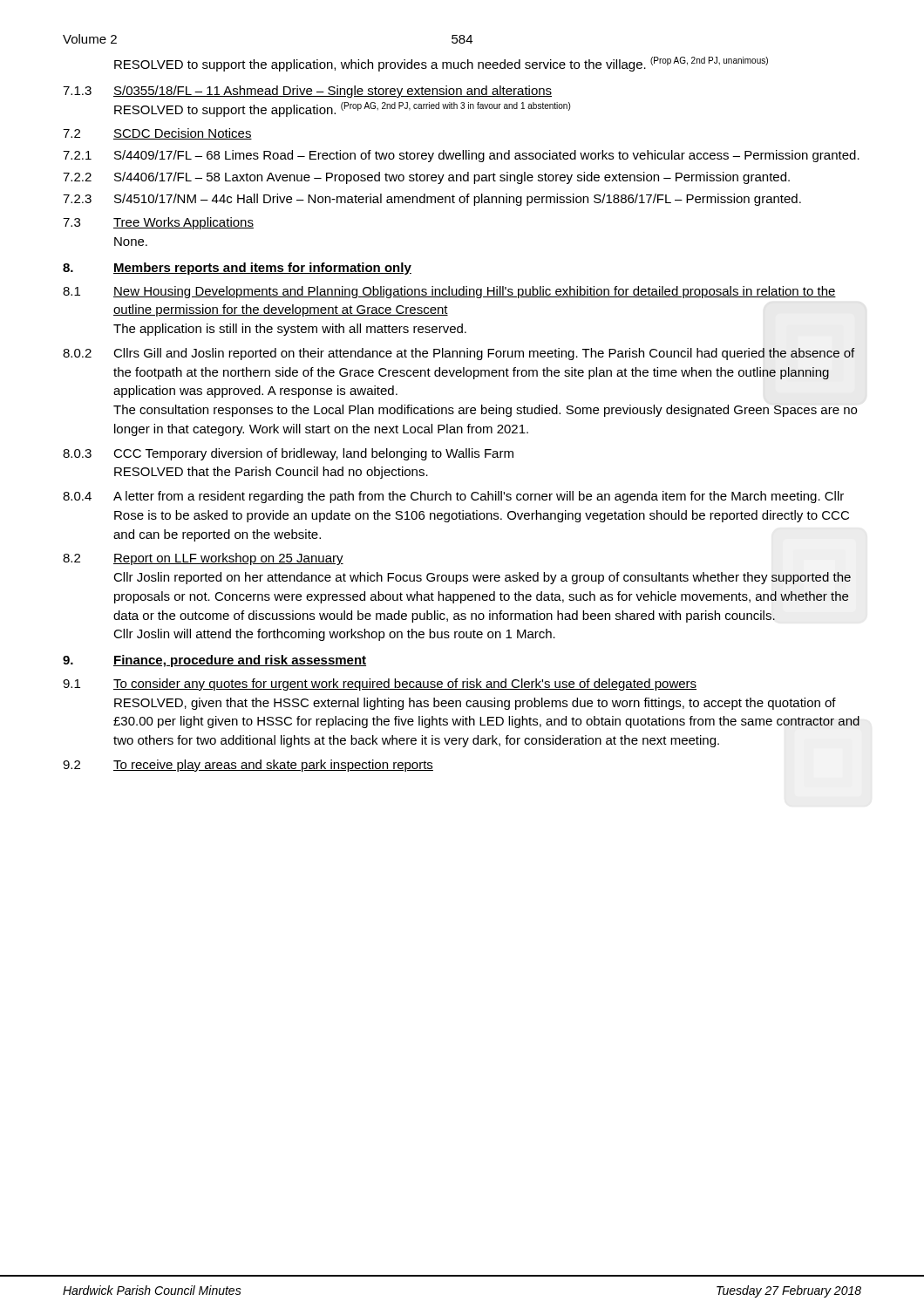The width and height of the screenshot is (924, 1308).
Task: Find the block on this page that starts "RESOLVED to support the application,"
Action: (441, 64)
